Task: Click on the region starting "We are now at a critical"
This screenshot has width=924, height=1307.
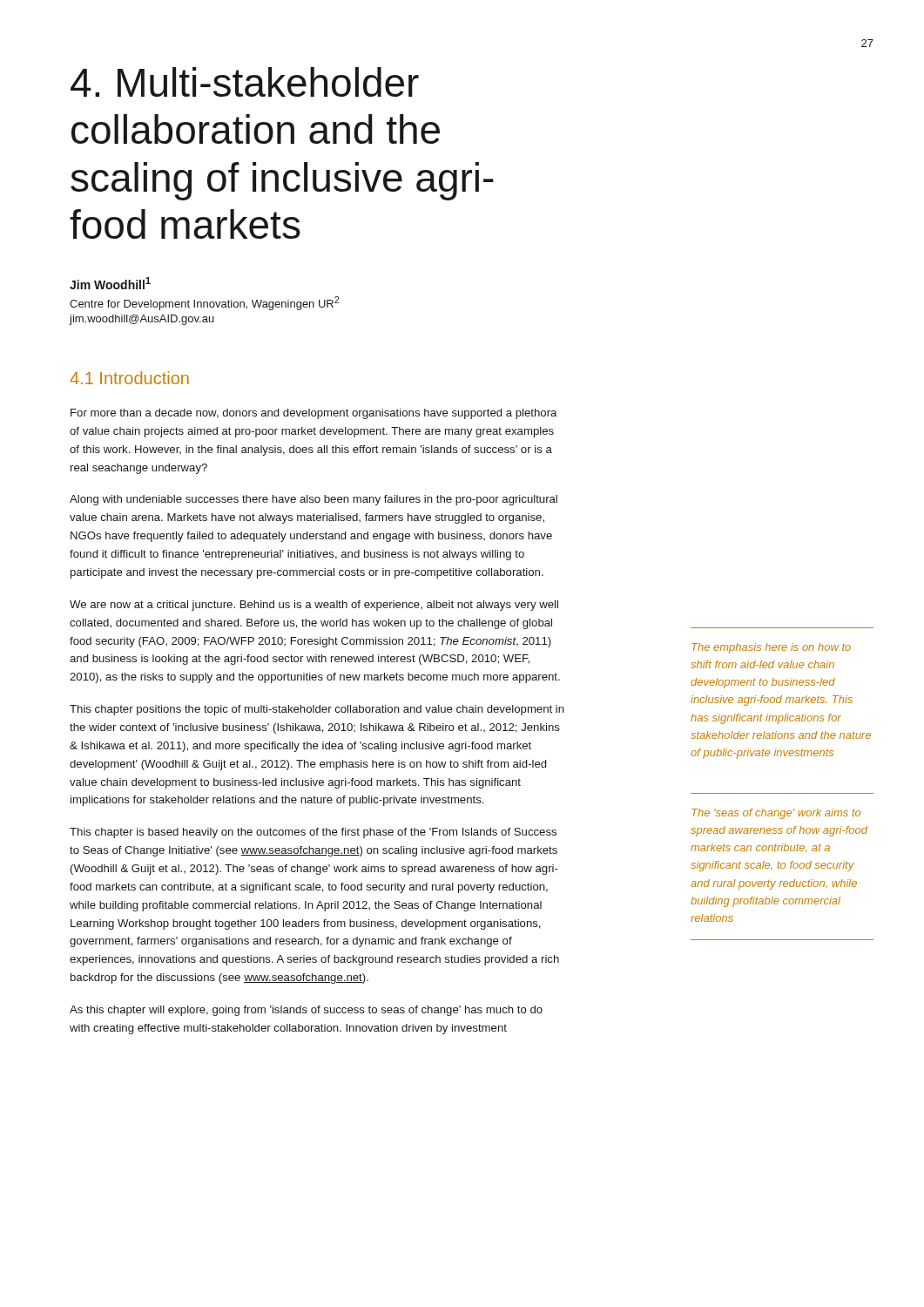Action: 318,641
